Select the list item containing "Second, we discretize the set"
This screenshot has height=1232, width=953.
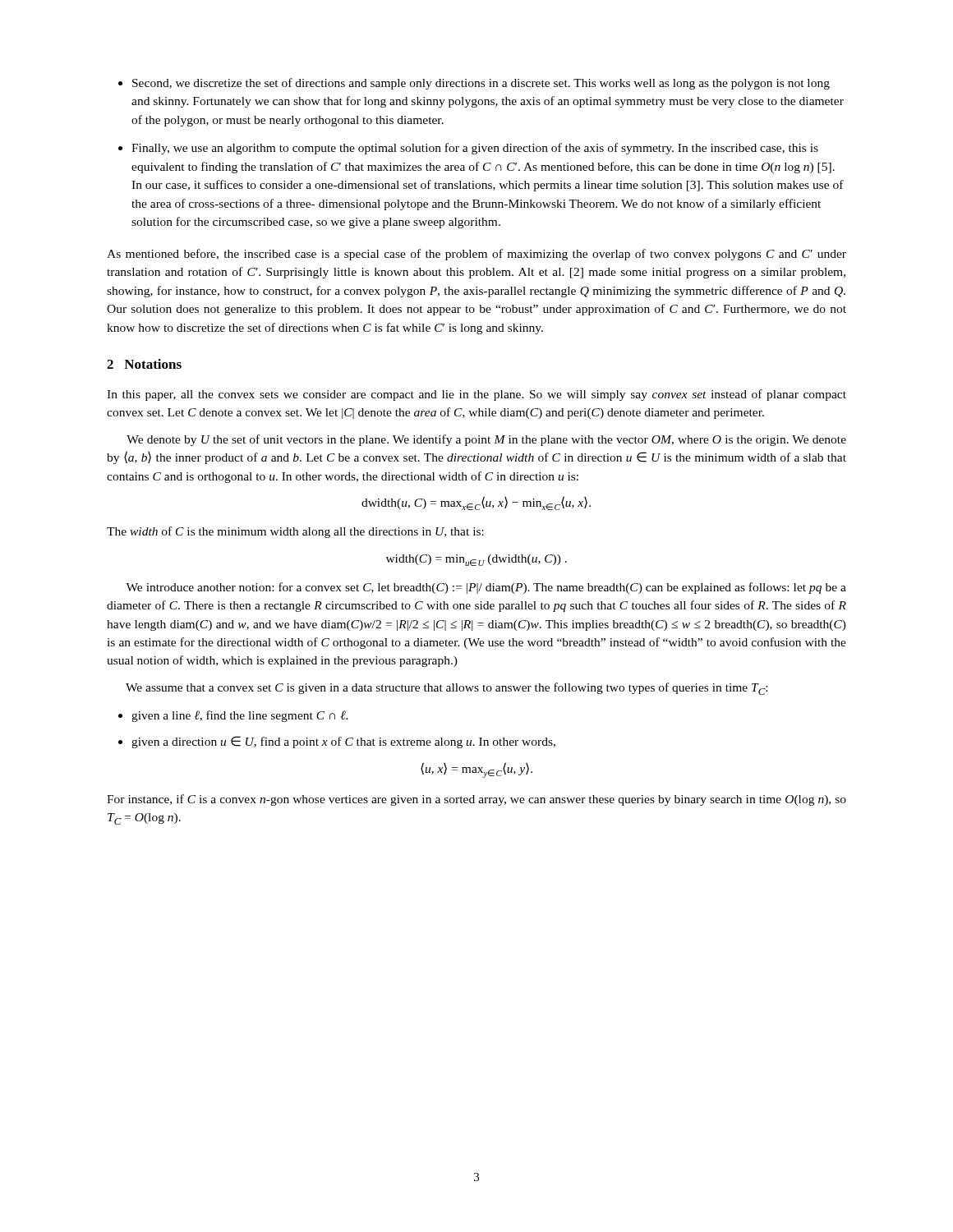[x=476, y=102]
